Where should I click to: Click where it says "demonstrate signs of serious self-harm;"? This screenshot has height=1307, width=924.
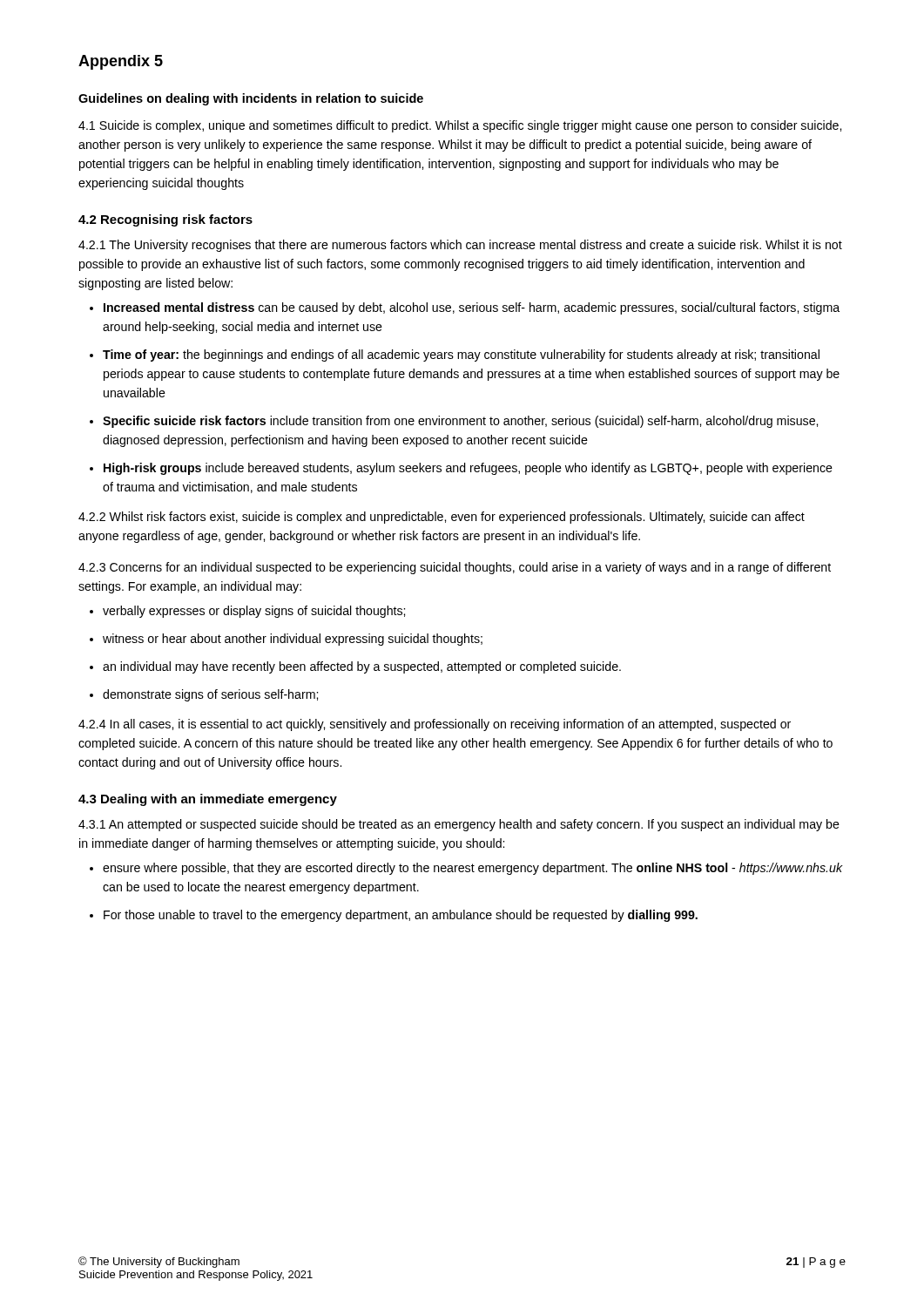pyautogui.click(x=211, y=694)
